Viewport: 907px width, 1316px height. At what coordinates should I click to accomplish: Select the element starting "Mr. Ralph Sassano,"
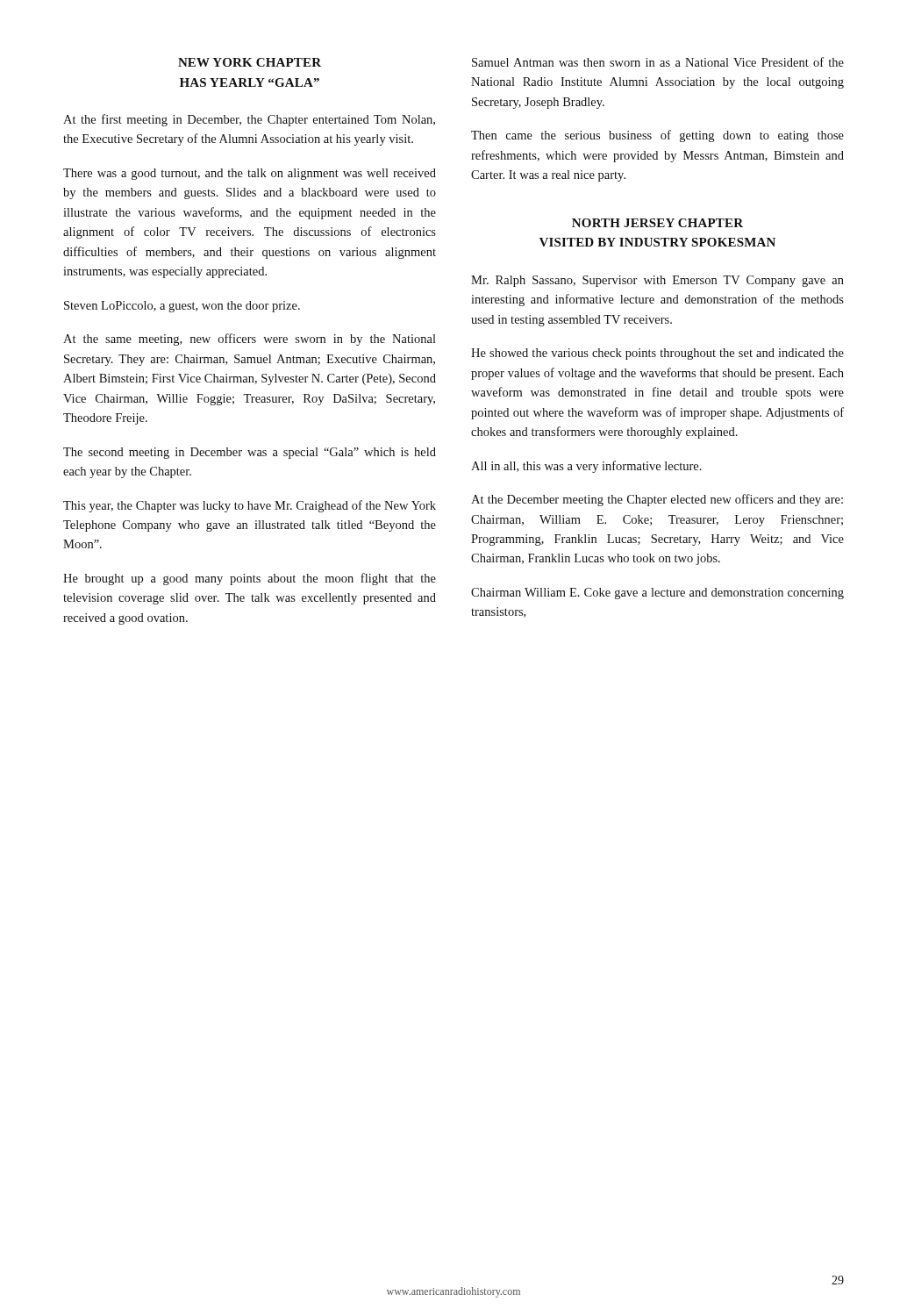click(657, 299)
